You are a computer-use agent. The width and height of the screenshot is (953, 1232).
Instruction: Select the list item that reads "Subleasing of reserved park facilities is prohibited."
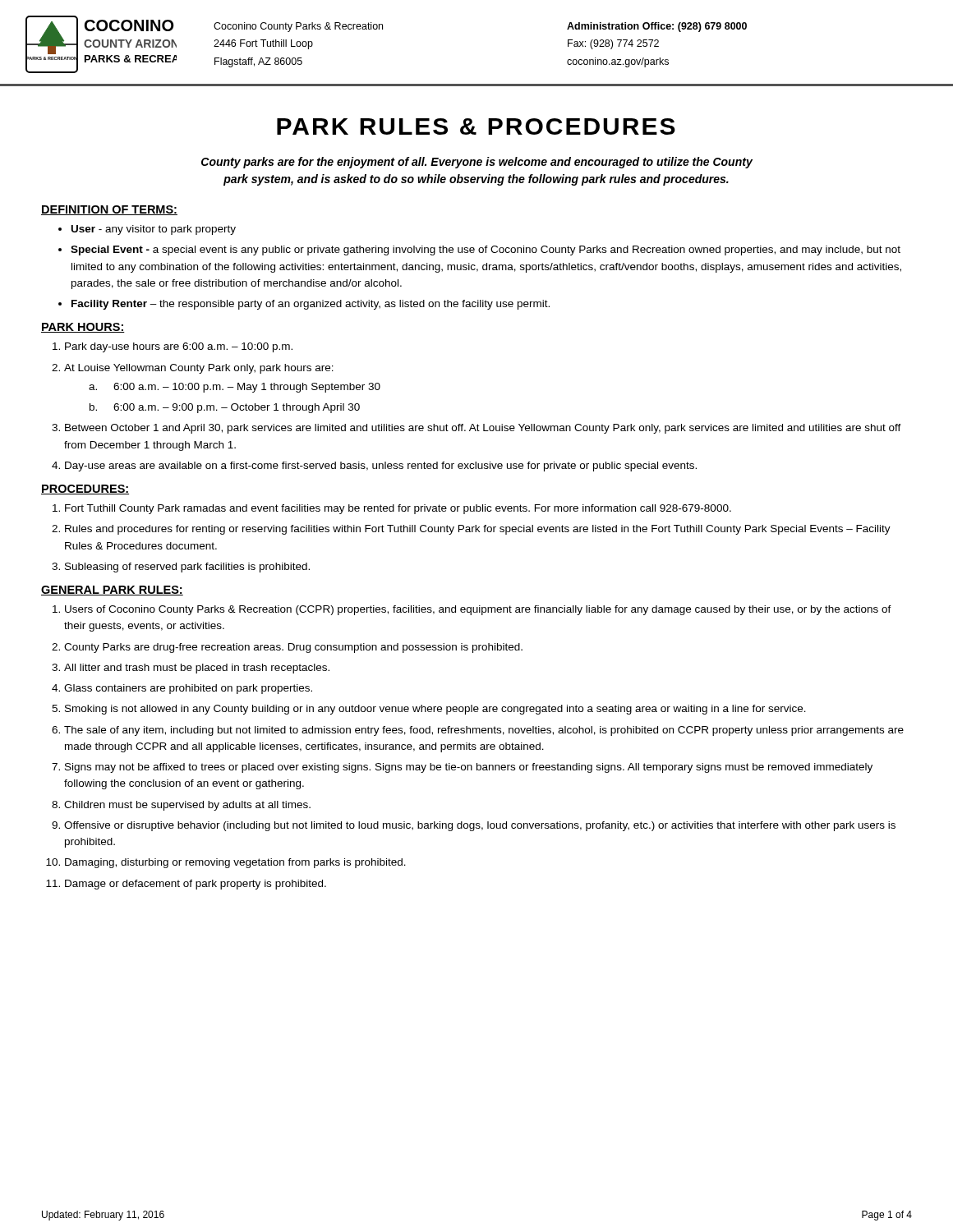click(x=187, y=566)
